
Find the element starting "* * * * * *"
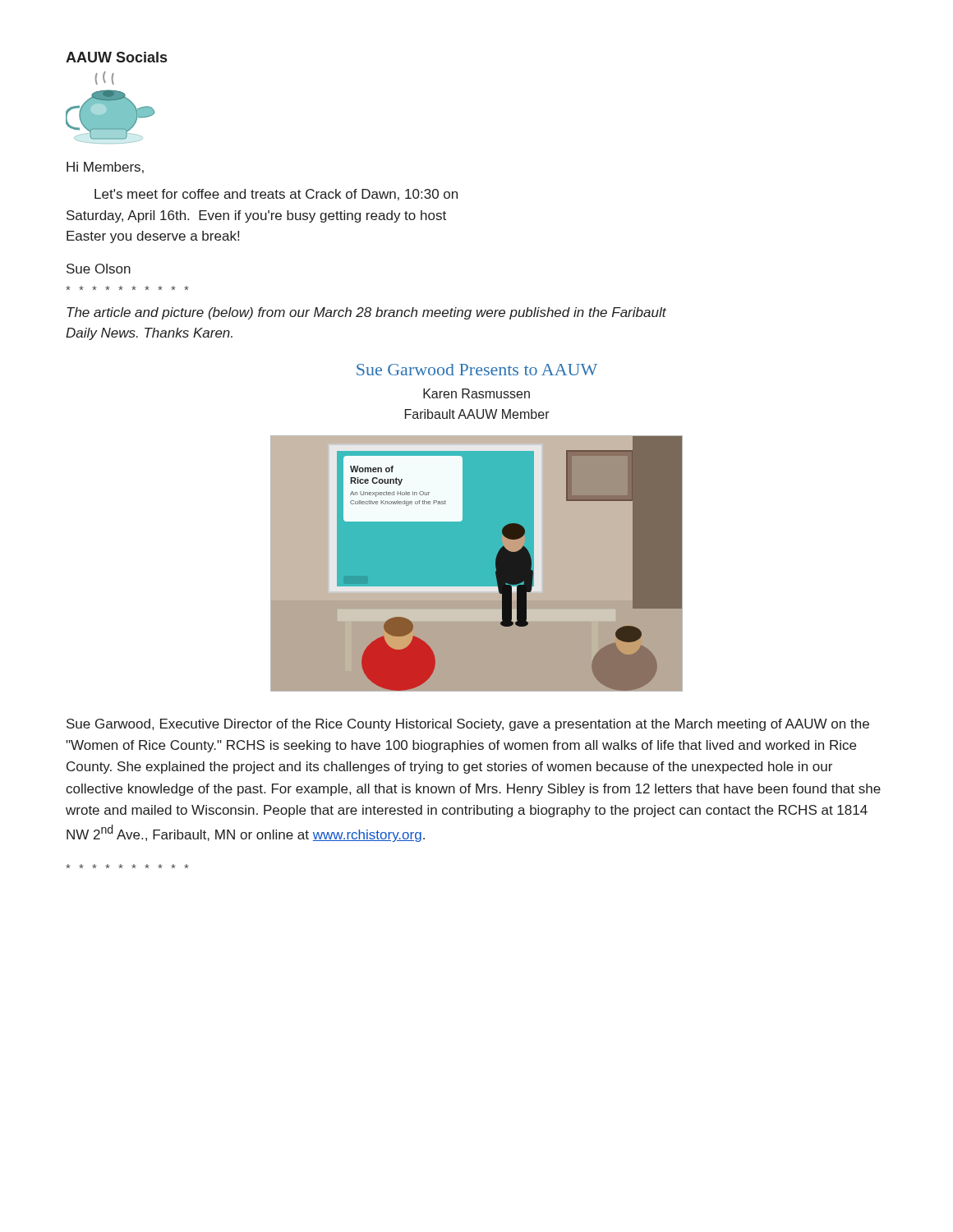click(129, 868)
